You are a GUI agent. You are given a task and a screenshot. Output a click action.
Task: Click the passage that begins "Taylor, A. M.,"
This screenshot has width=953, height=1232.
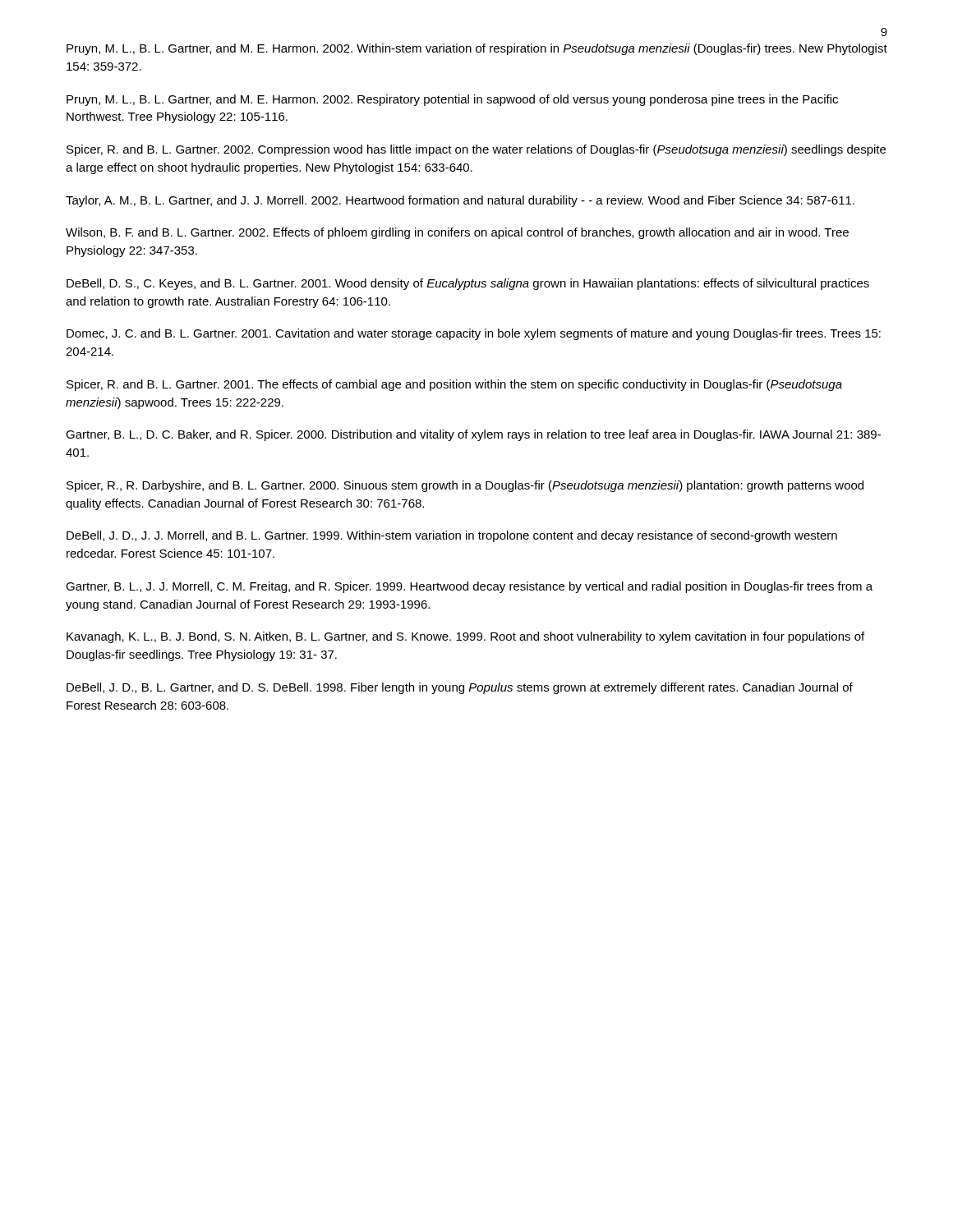[x=461, y=200]
